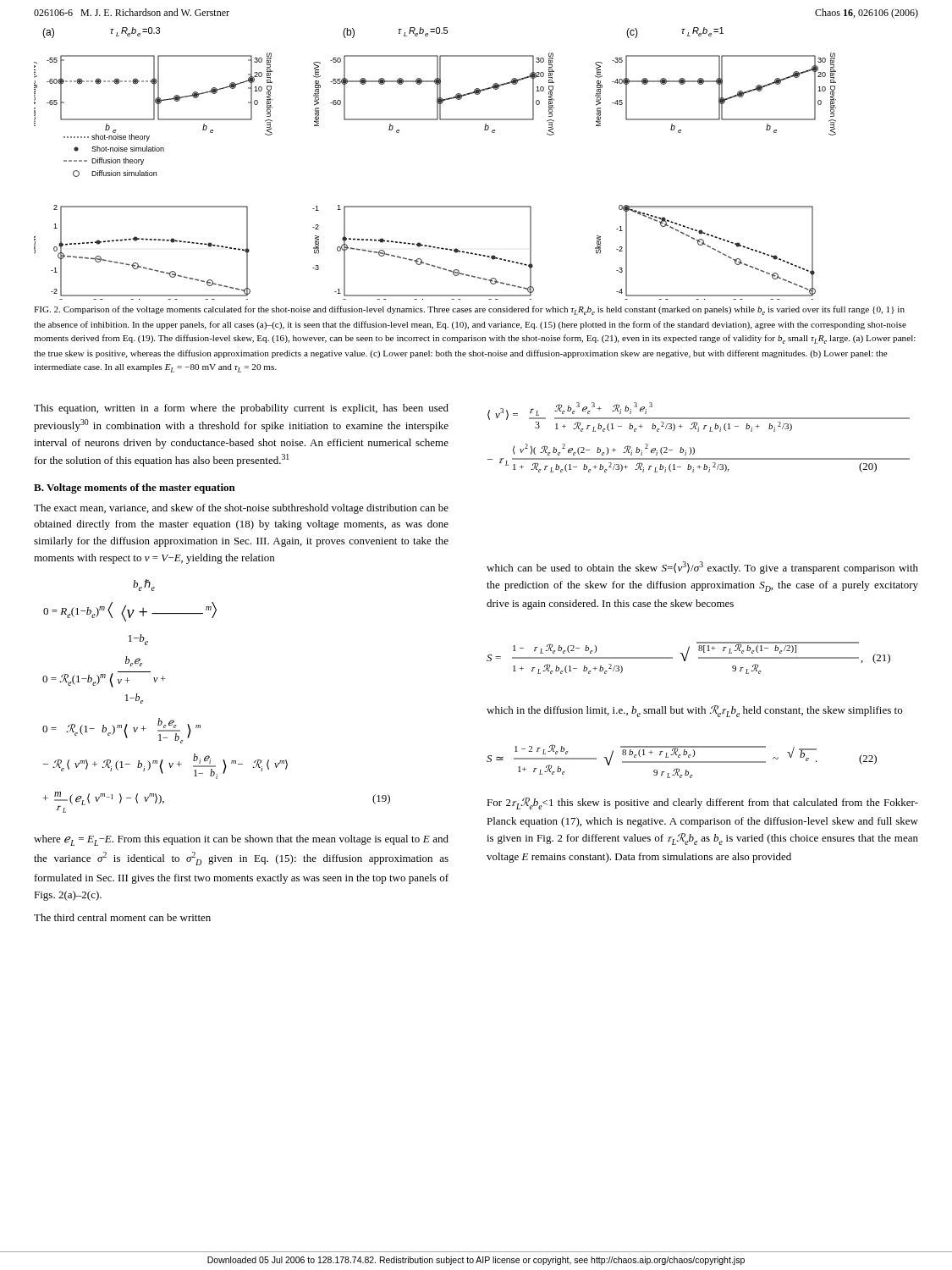This screenshot has width=952, height=1270.
Task: Select the passage starting "The third central moment"
Action: click(122, 918)
